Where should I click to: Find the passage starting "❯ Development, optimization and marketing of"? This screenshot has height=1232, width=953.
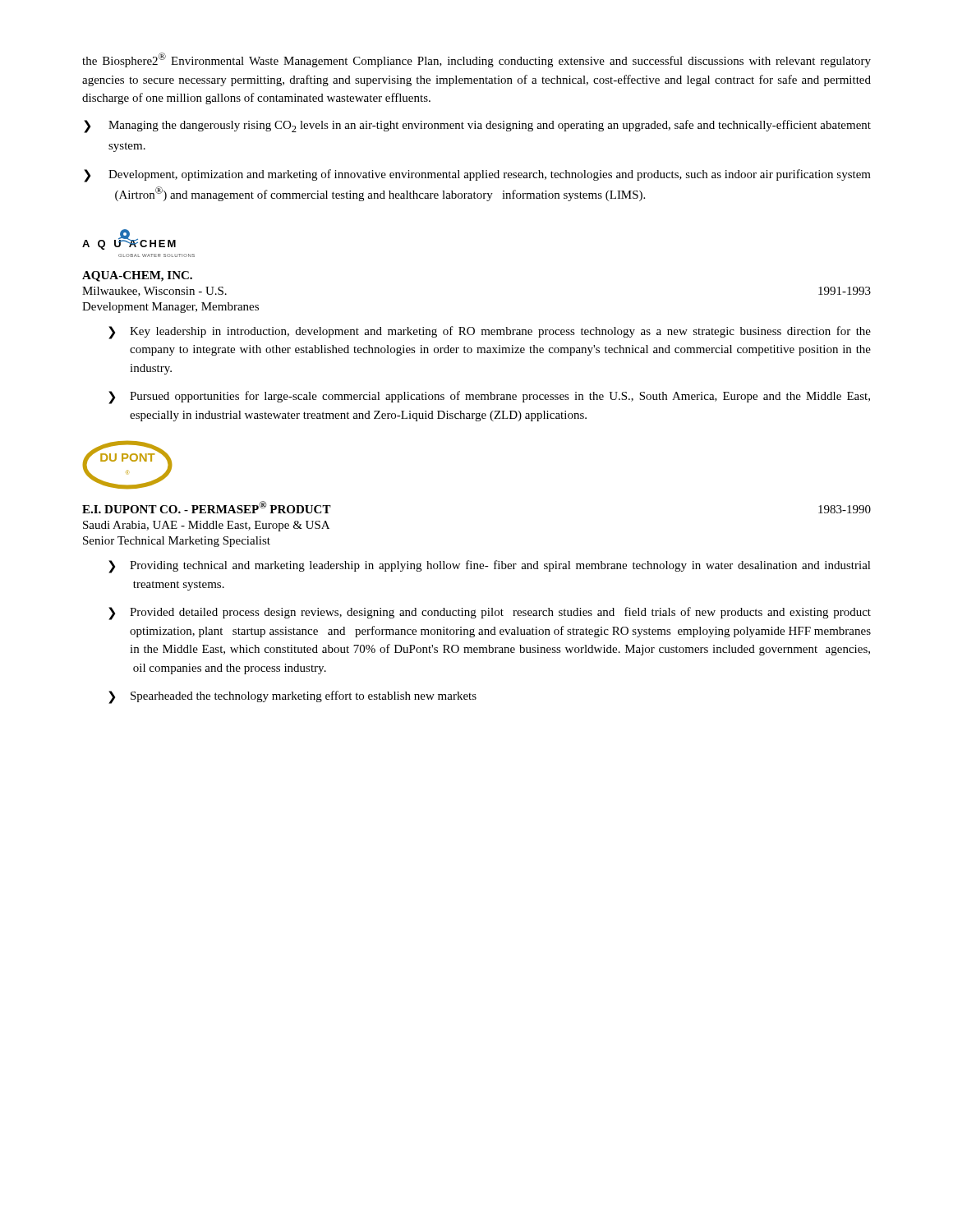coord(476,185)
